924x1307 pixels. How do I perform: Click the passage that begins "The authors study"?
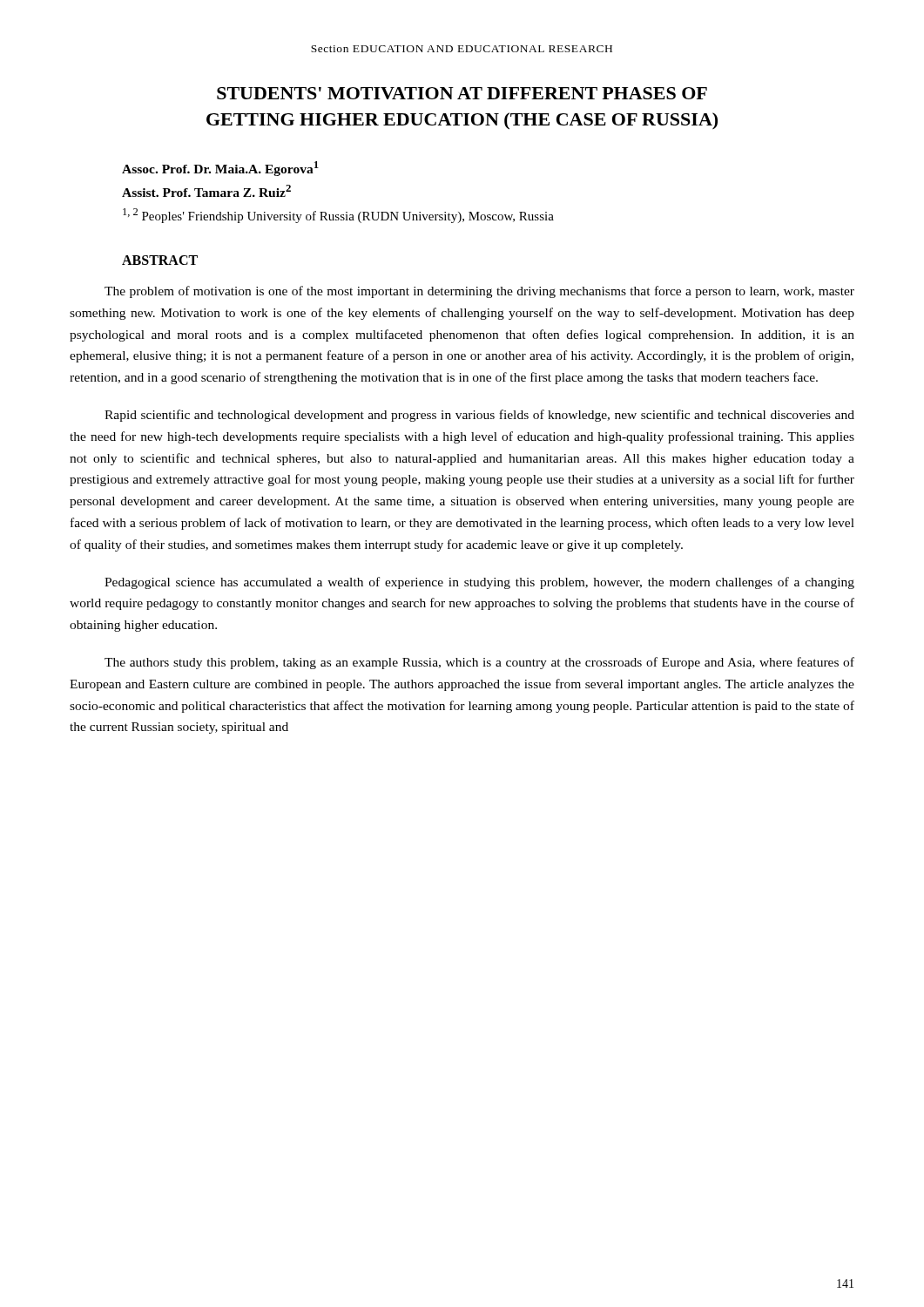tap(462, 694)
